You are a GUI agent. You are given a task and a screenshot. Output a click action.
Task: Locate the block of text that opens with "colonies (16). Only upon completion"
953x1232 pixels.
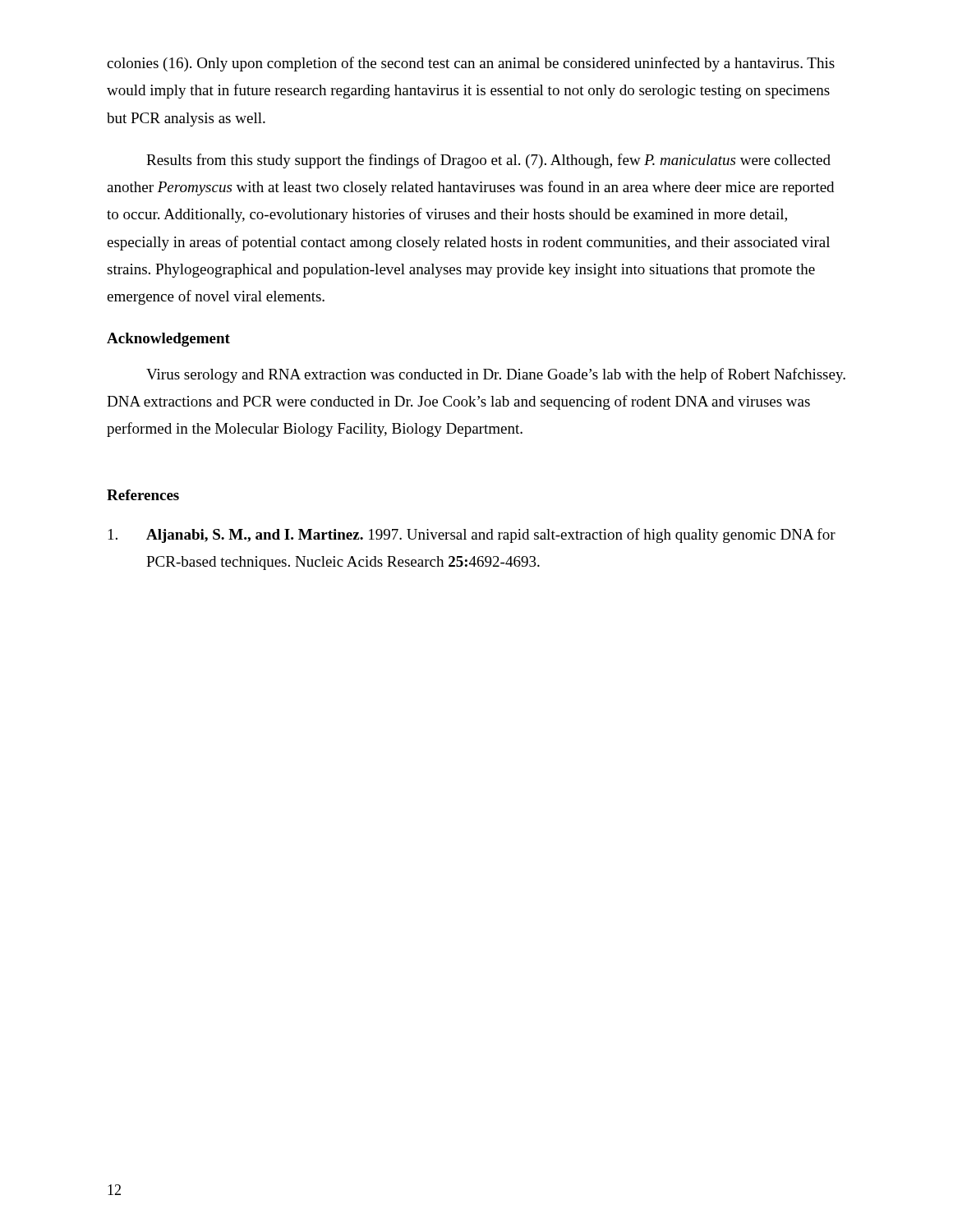coord(476,90)
